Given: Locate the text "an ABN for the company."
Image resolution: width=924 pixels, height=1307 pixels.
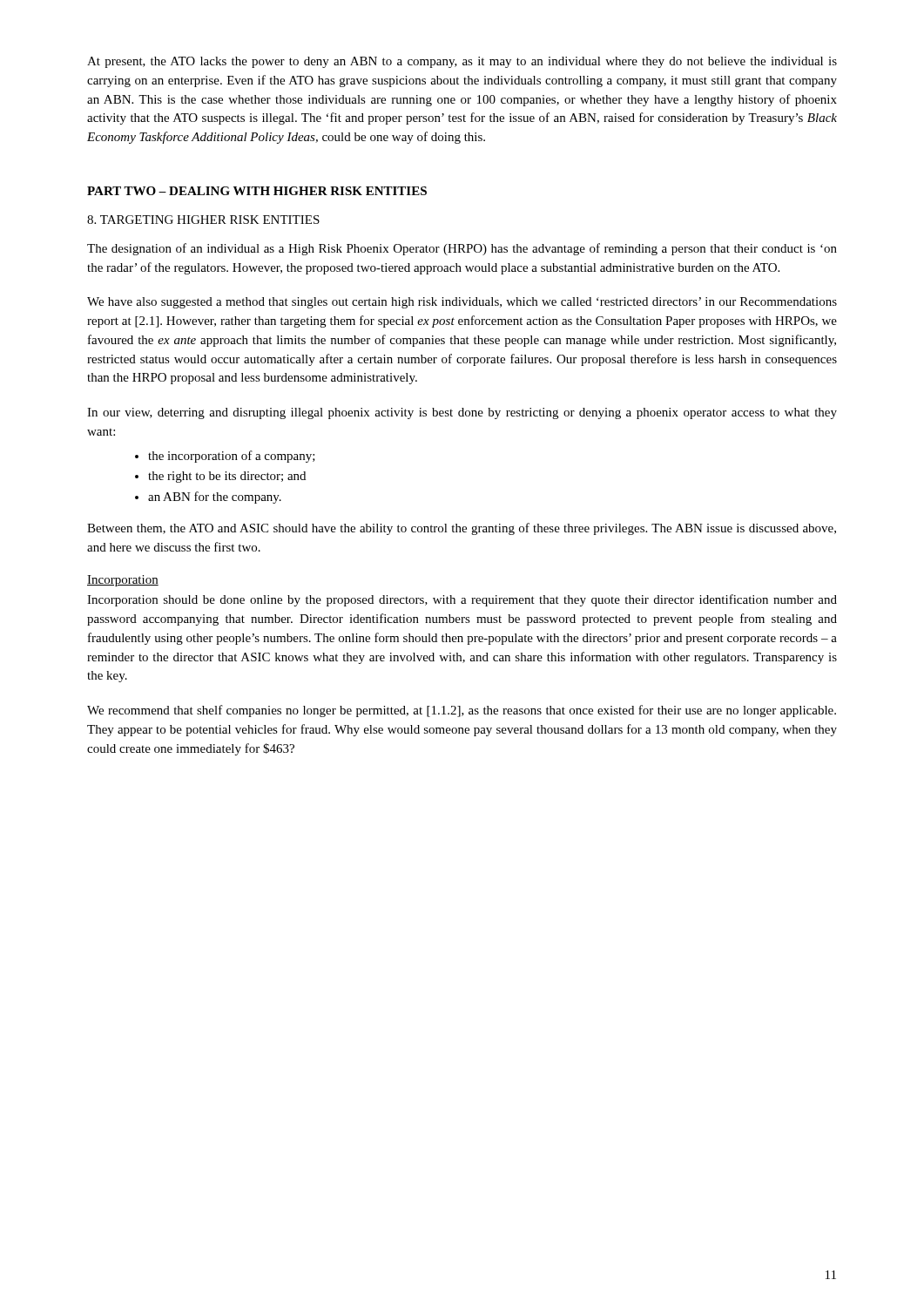Looking at the screenshot, I should click(215, 498).
